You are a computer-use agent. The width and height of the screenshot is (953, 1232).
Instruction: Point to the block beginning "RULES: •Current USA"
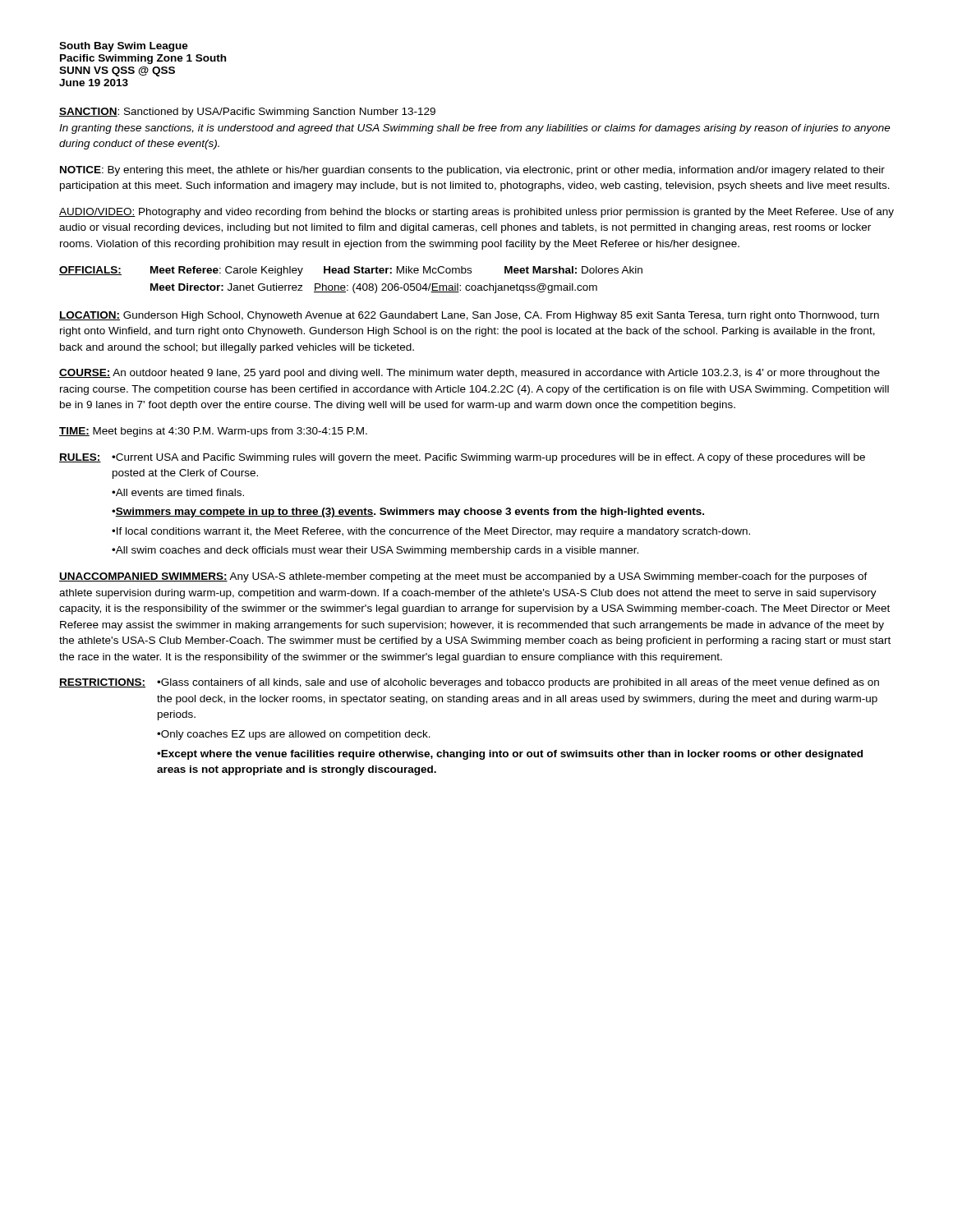pyautogui.click(x=476, y=465)
